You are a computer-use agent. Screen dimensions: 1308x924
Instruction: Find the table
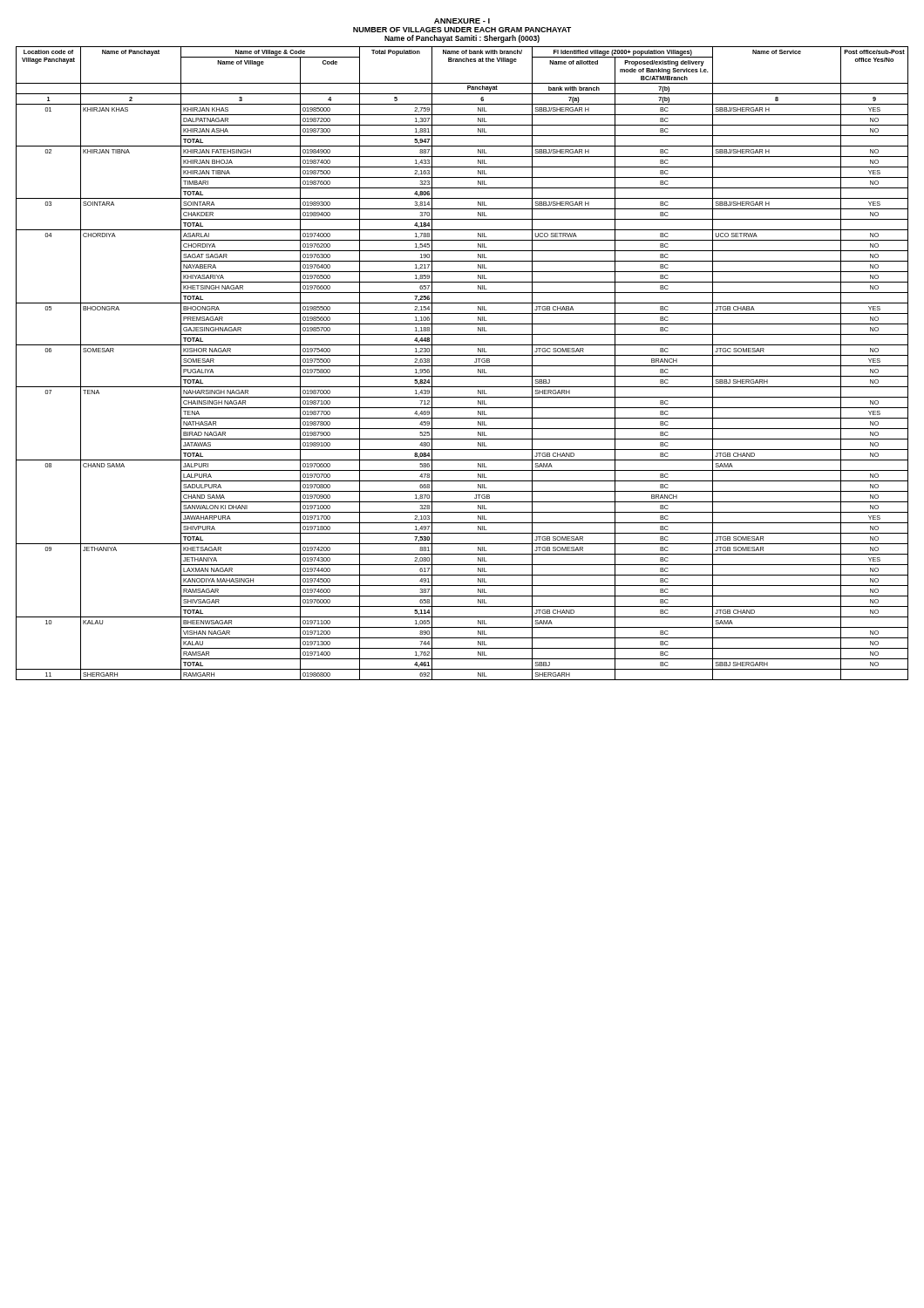click(462, 363)
